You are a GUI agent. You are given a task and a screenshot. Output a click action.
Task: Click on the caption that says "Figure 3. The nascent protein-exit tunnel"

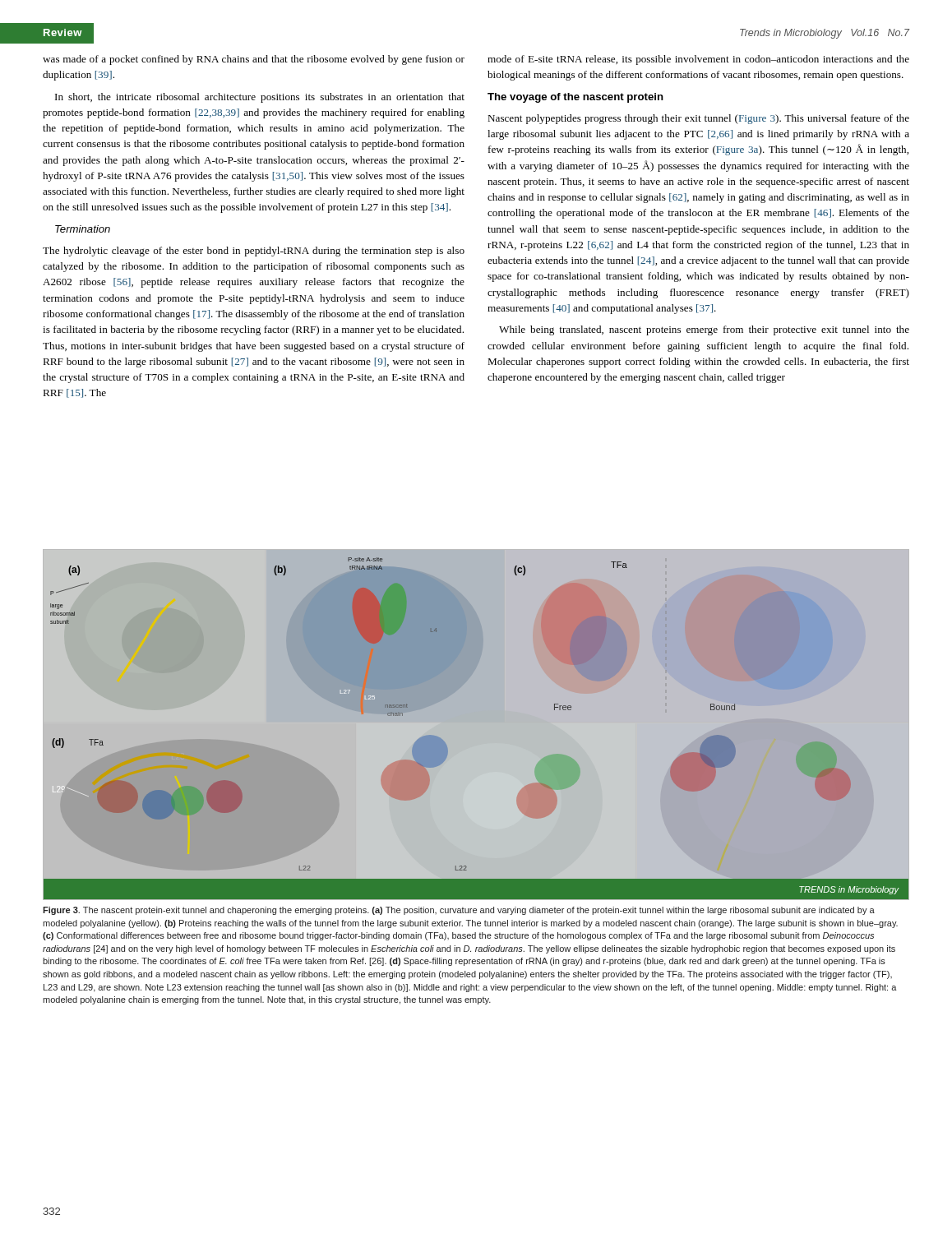[471, 955]
